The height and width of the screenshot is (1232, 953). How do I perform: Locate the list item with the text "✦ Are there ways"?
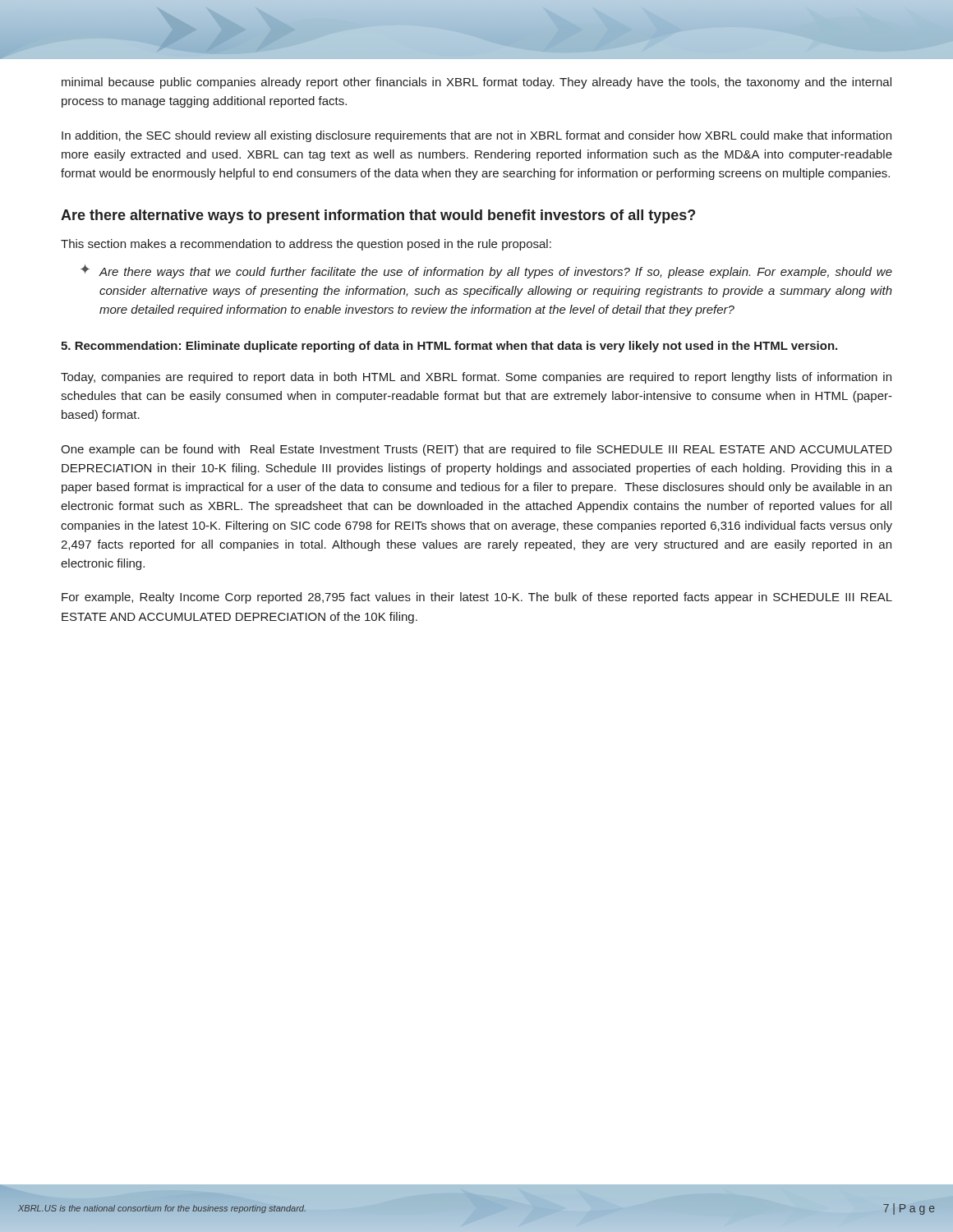(486, 290)
